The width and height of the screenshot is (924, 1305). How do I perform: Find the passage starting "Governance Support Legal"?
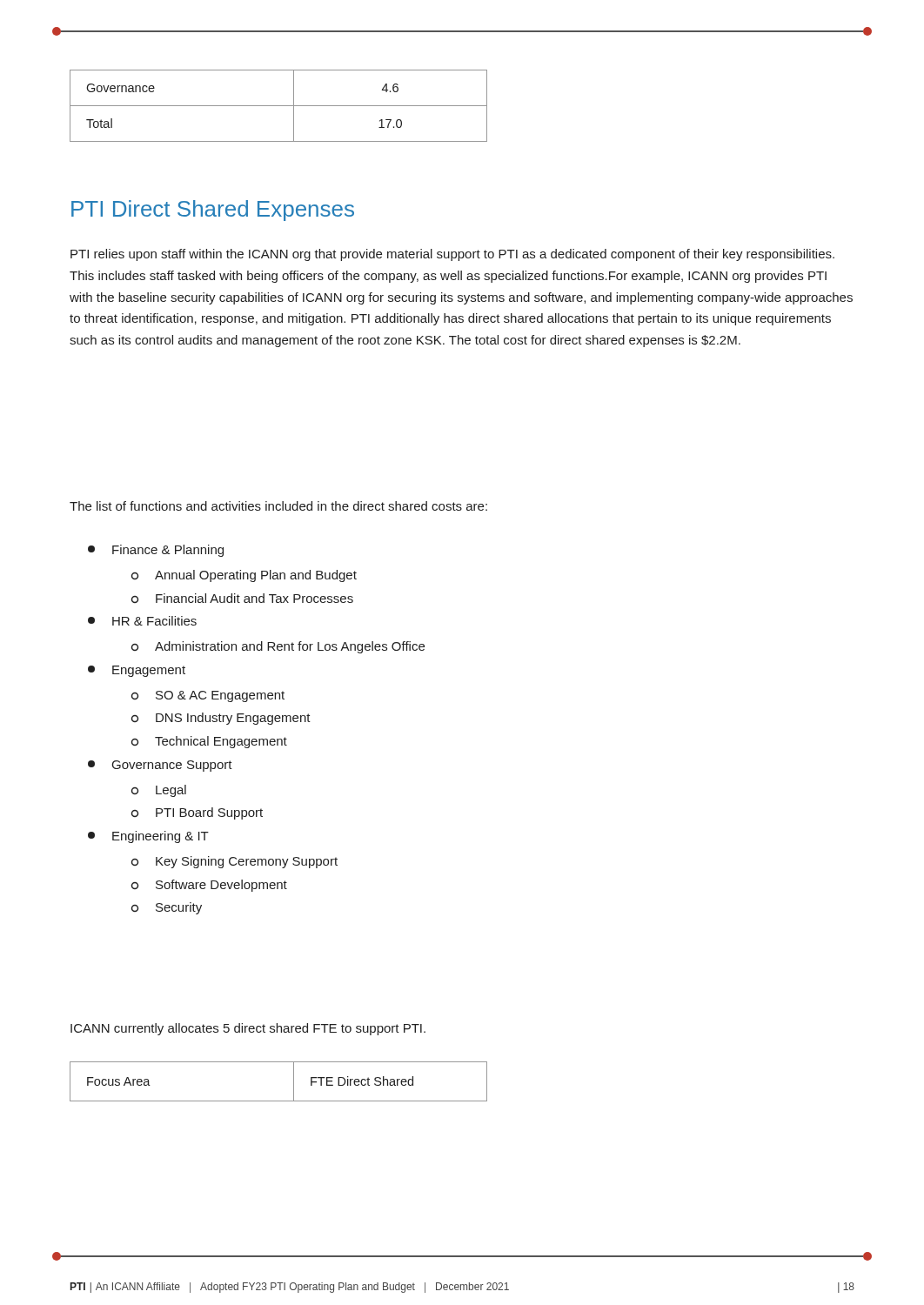coord(160,766)
